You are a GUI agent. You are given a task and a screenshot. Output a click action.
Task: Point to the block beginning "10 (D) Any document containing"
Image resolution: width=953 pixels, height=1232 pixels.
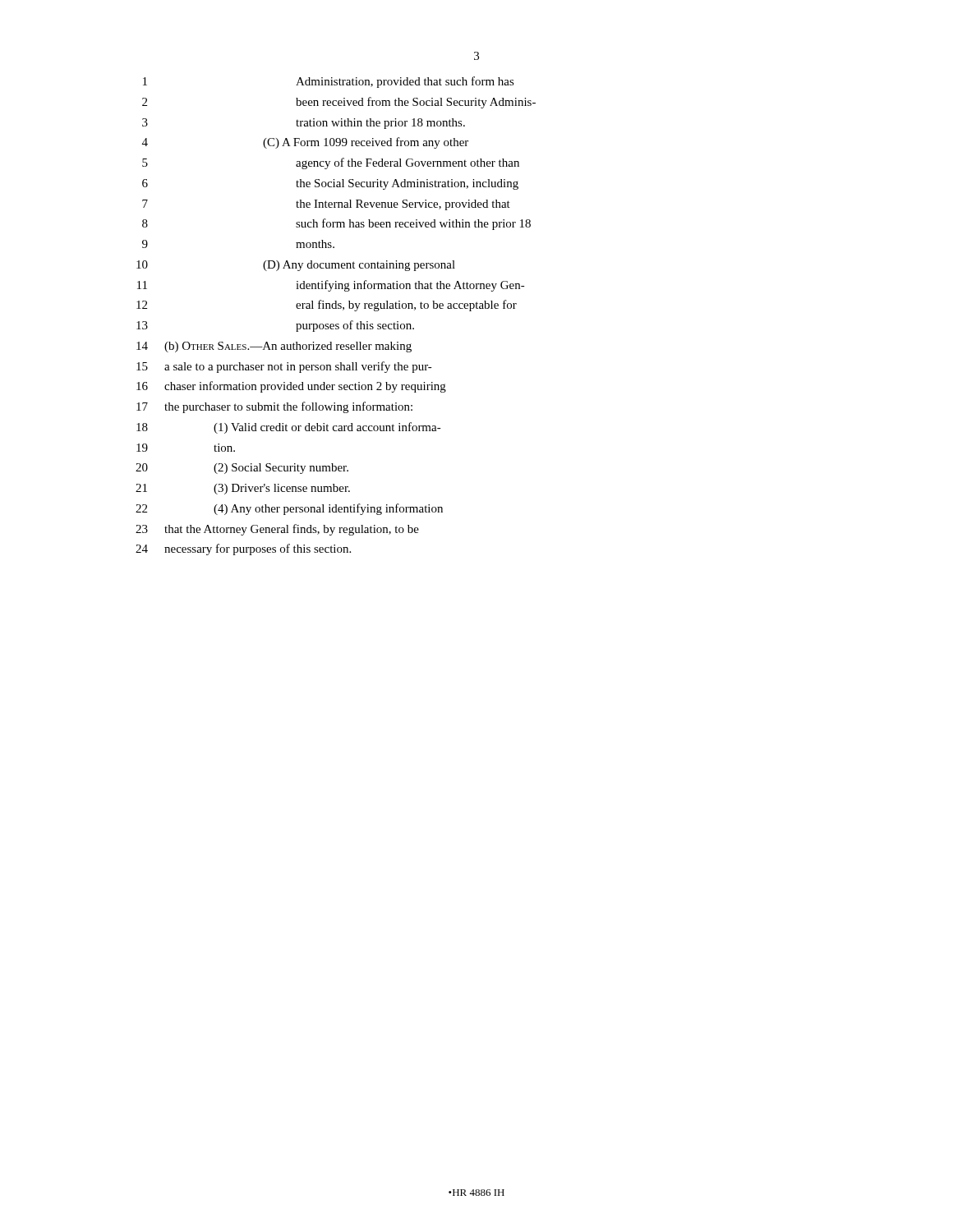pyautogui.click(x=296, y=266)
